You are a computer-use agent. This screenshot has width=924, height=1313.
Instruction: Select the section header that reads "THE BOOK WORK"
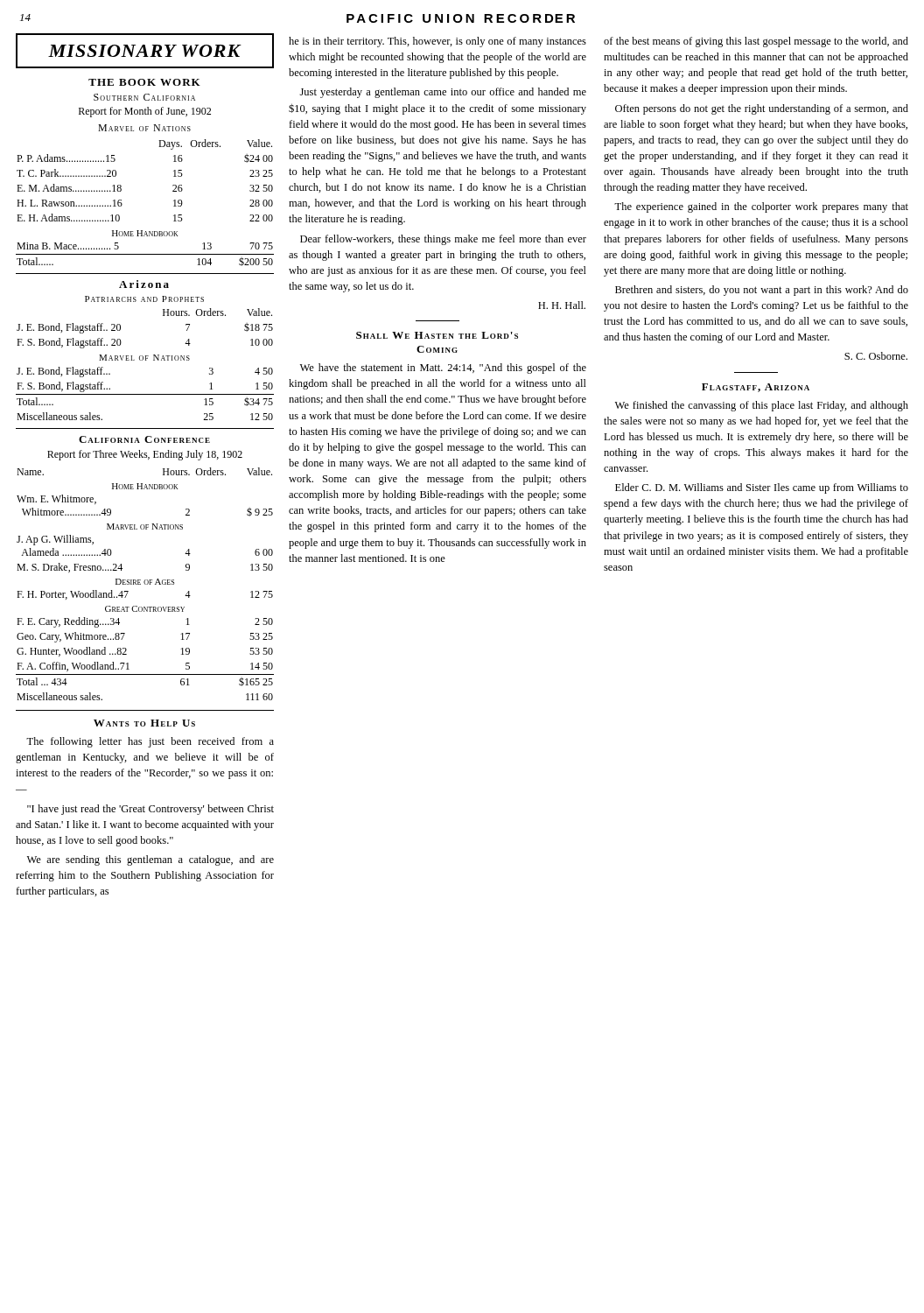tap(145, 82)
